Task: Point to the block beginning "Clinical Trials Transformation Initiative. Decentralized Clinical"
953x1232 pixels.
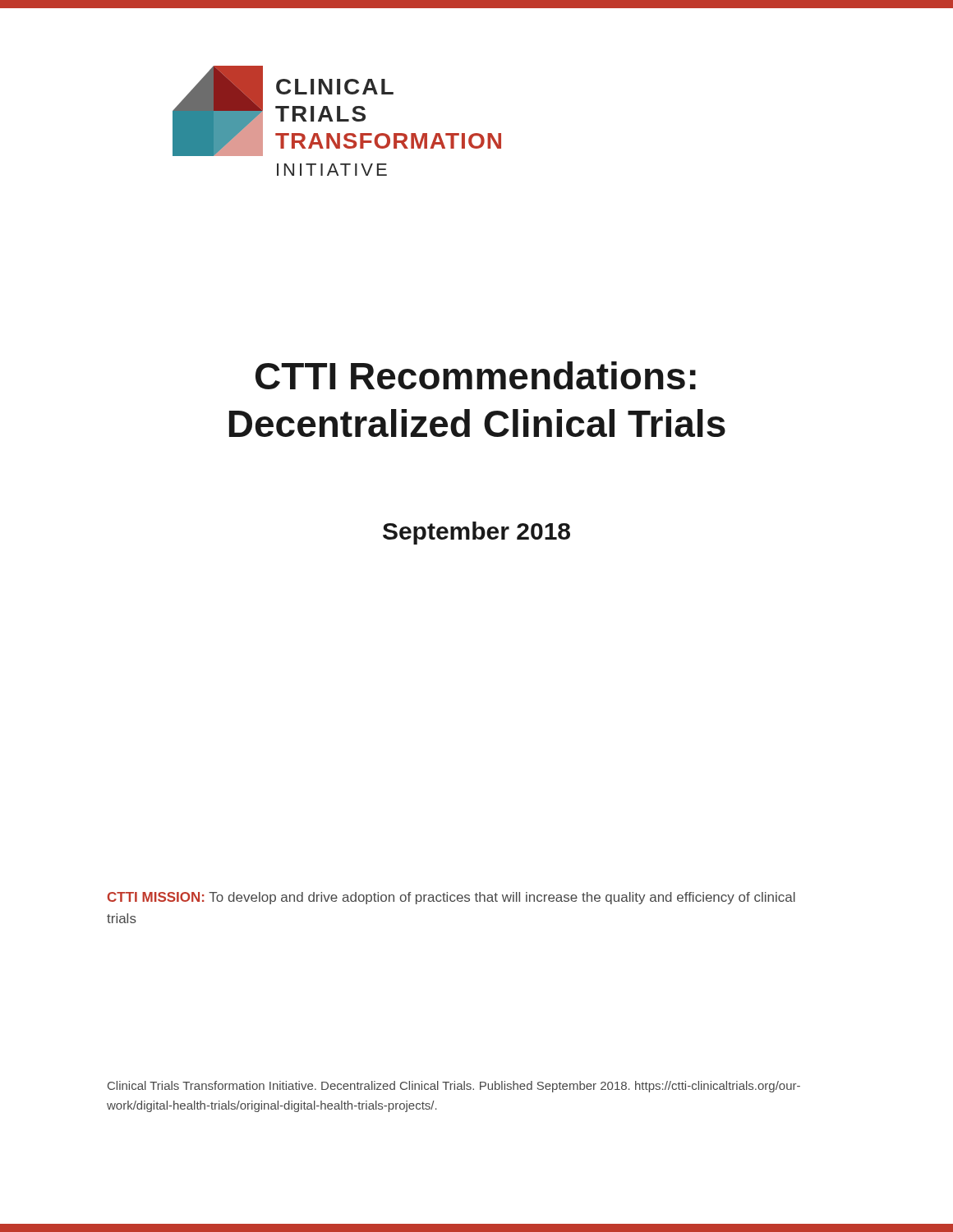Action: (456, 1096)
